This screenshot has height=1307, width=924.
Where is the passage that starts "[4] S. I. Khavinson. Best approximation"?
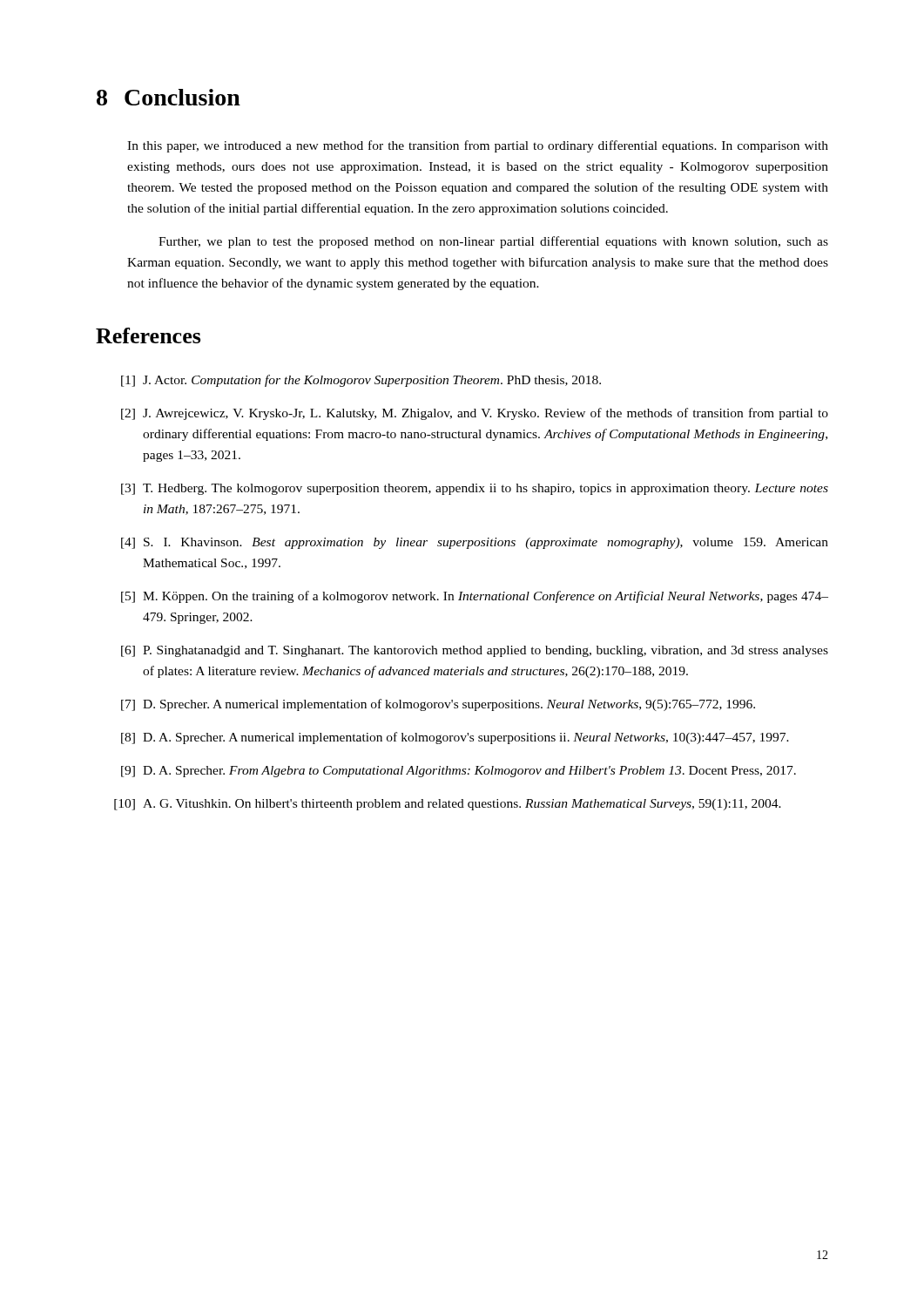(462, 552)
